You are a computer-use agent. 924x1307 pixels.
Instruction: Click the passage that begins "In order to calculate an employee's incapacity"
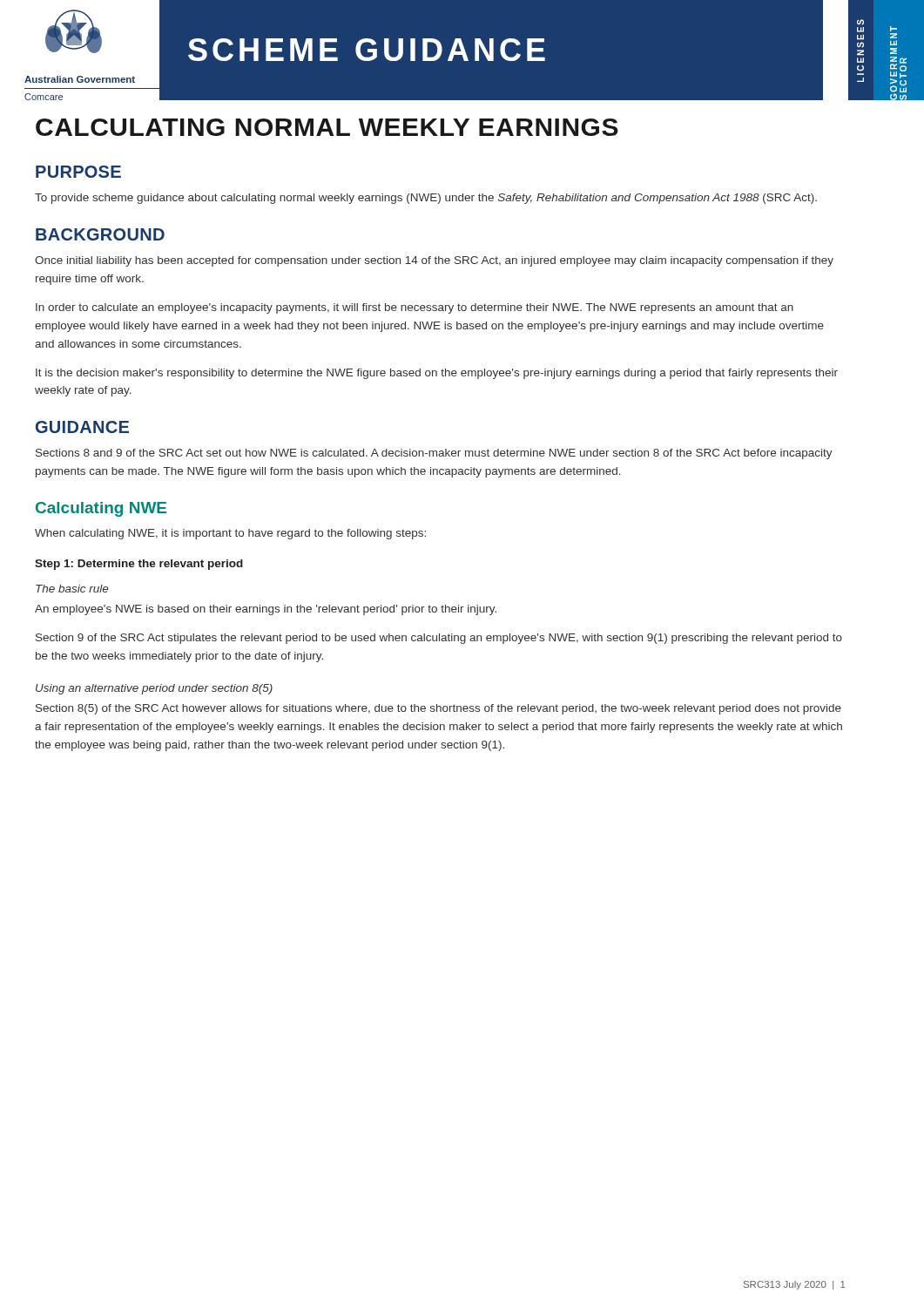coord(429,325)
